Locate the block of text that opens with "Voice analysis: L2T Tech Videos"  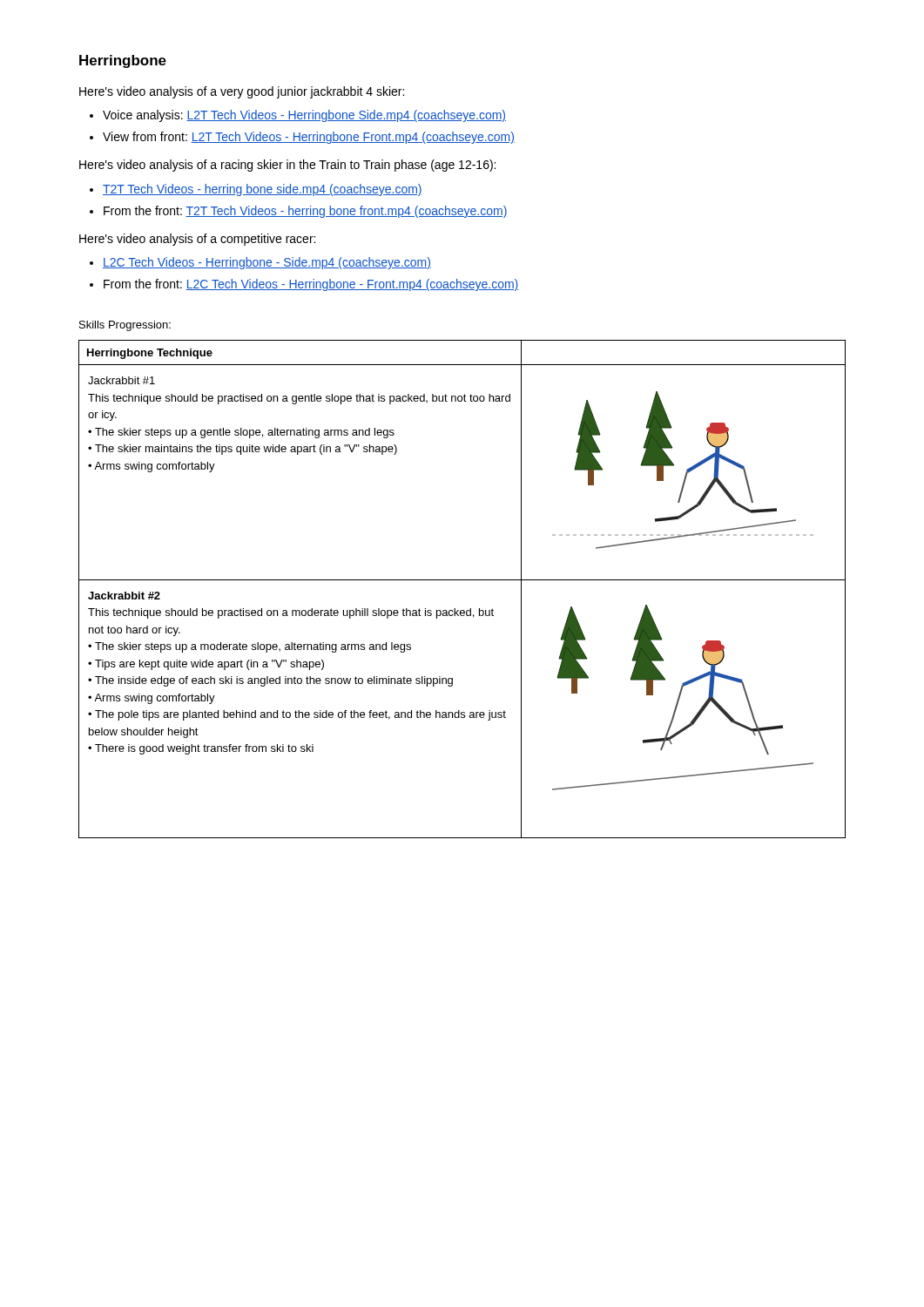click(304, 115)
